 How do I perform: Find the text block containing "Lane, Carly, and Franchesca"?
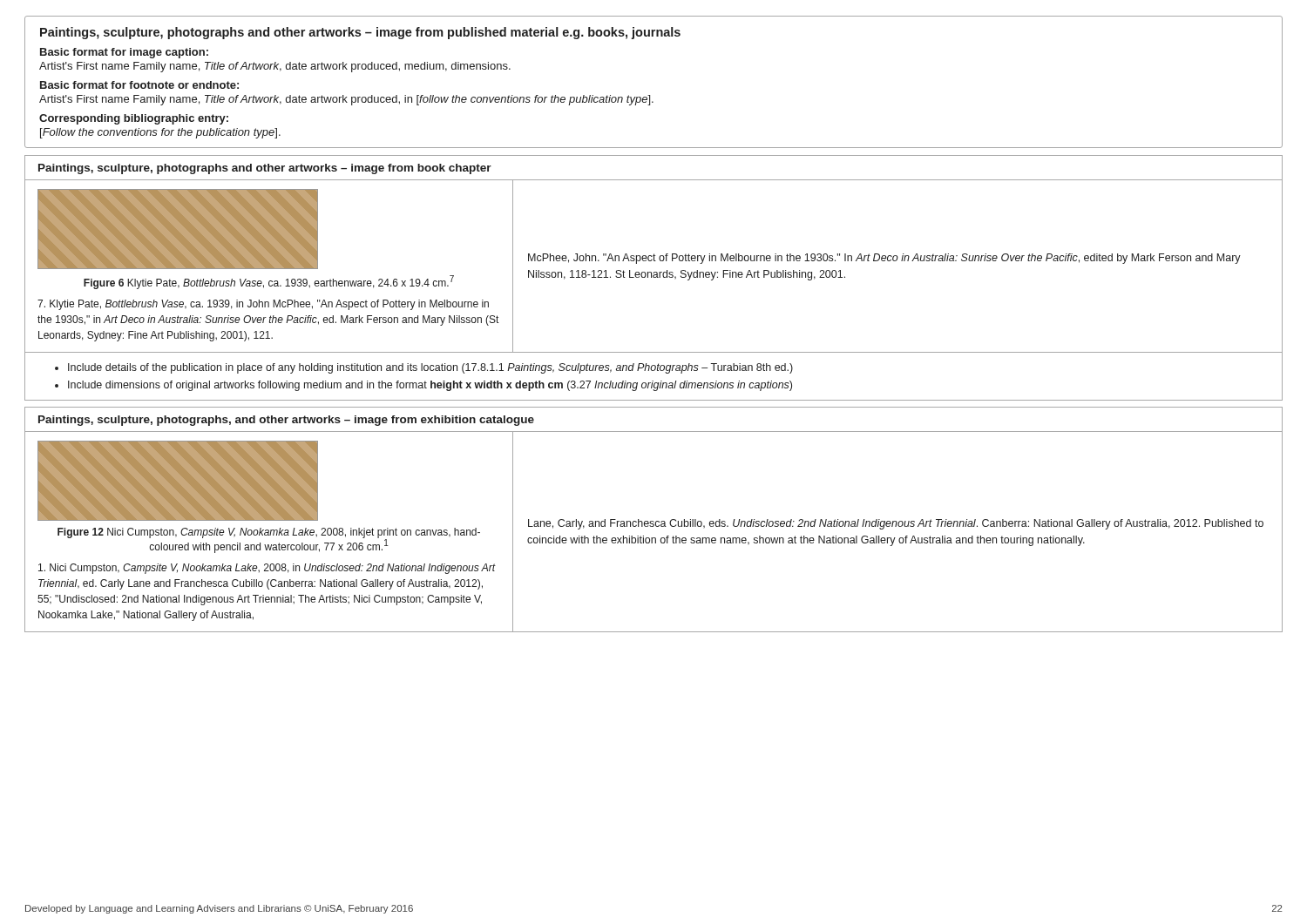pos(895,532)
